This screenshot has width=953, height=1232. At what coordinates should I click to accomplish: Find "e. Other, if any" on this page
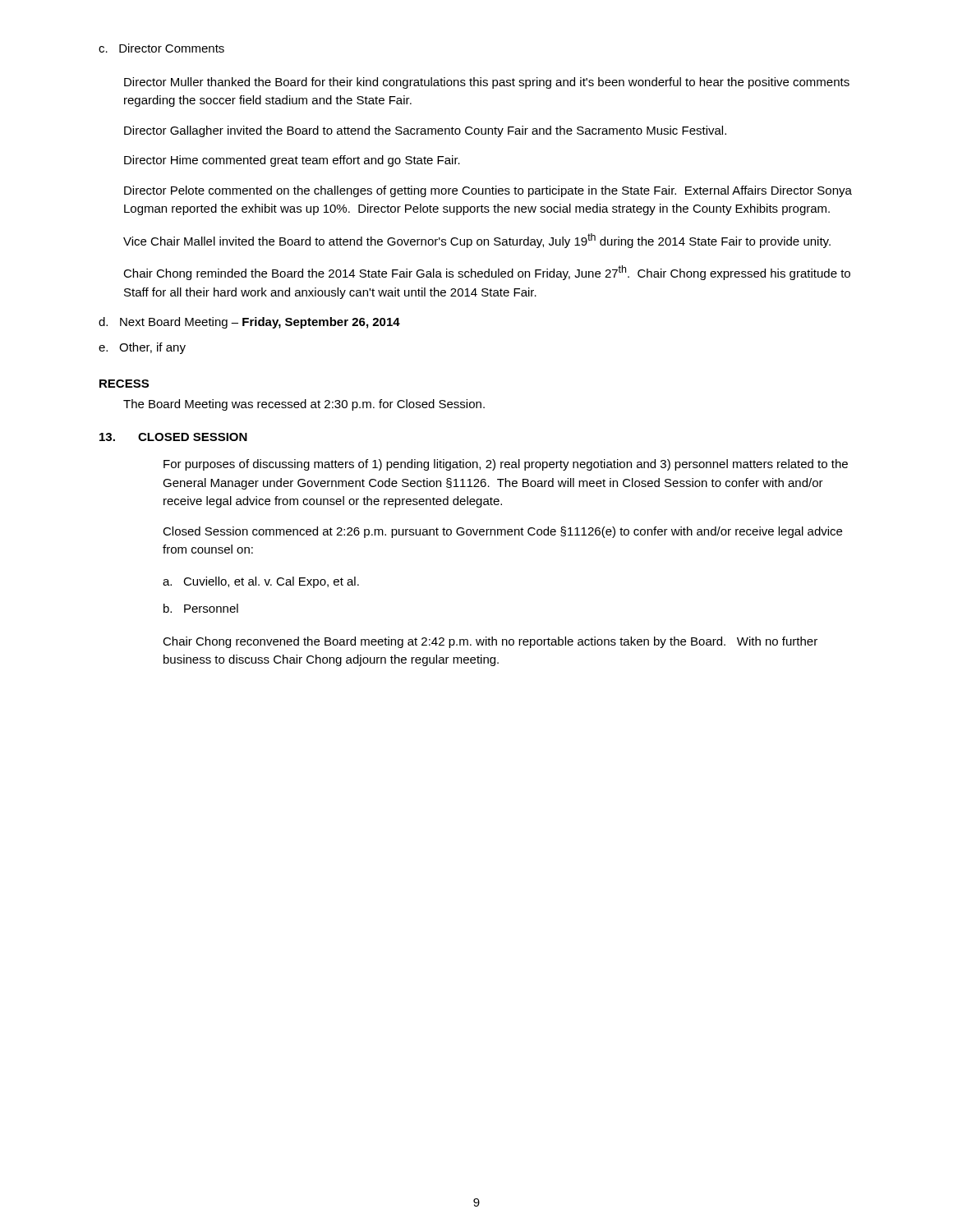point(142,347)
